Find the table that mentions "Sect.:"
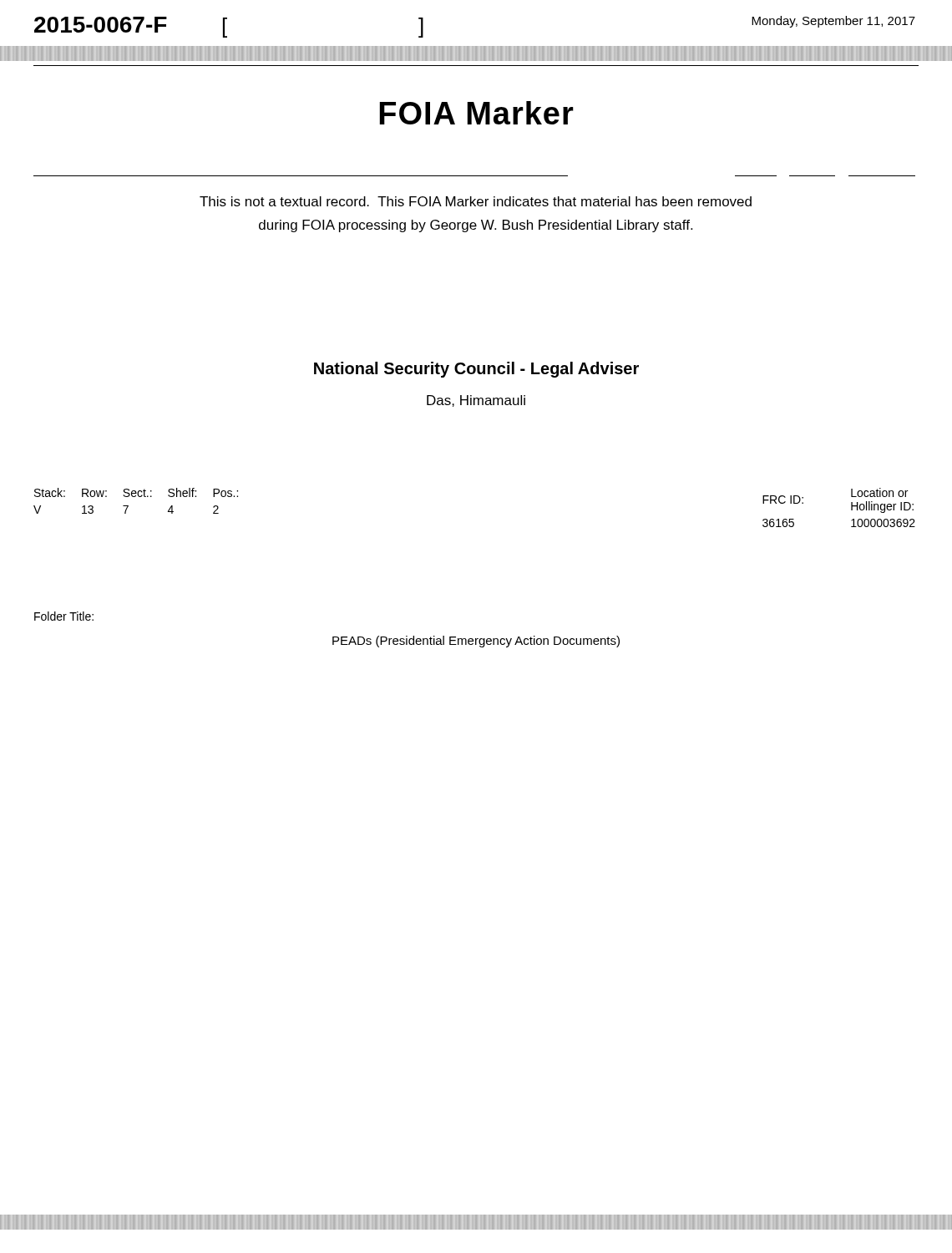Screen dimensions: 1253x952 (326, 501)
